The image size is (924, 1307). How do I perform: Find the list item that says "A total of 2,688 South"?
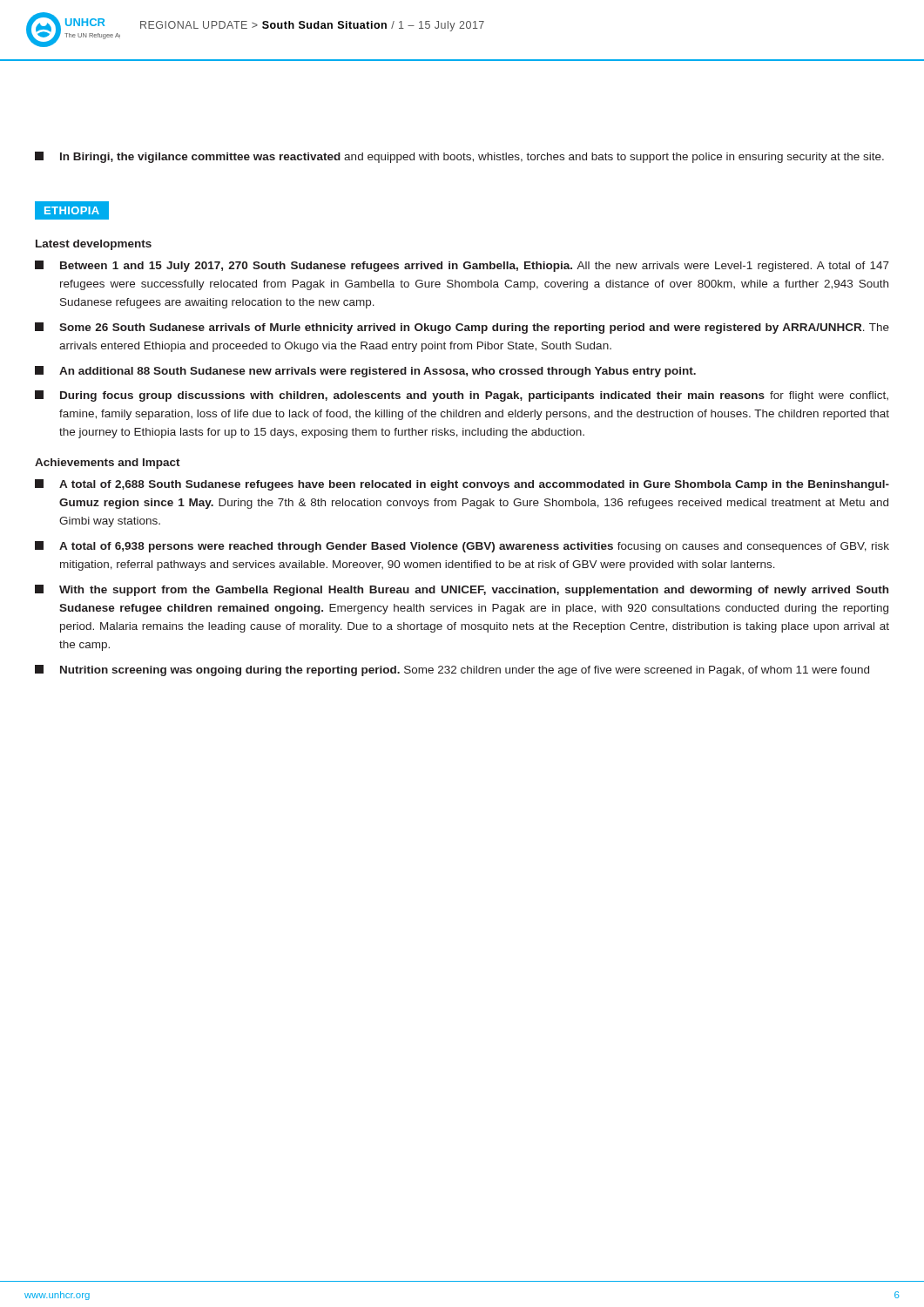(462, 503)
